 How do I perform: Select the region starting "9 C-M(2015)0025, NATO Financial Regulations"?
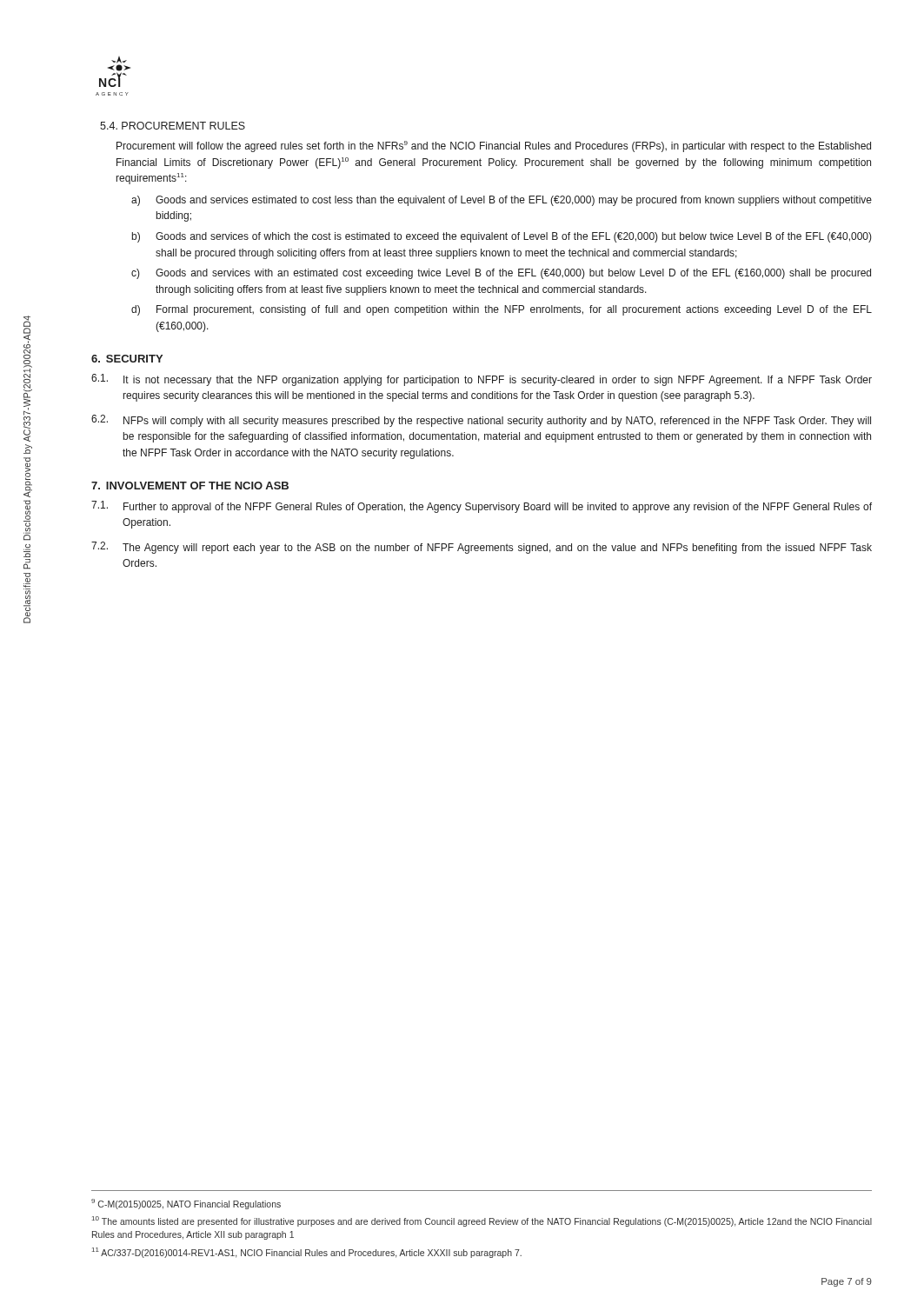coord(186,1203)
